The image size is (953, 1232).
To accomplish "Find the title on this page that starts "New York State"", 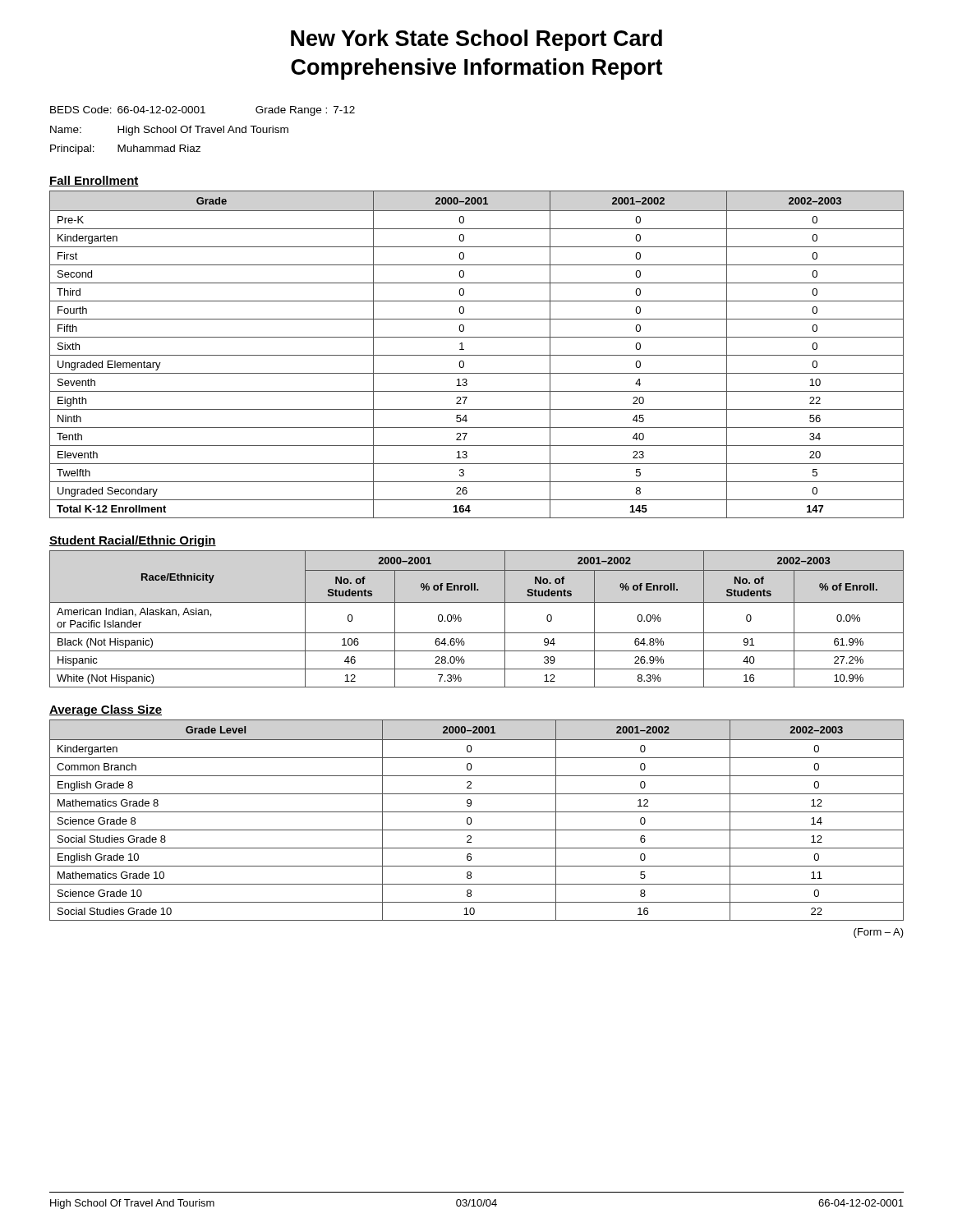I will (x=476, y=53).
